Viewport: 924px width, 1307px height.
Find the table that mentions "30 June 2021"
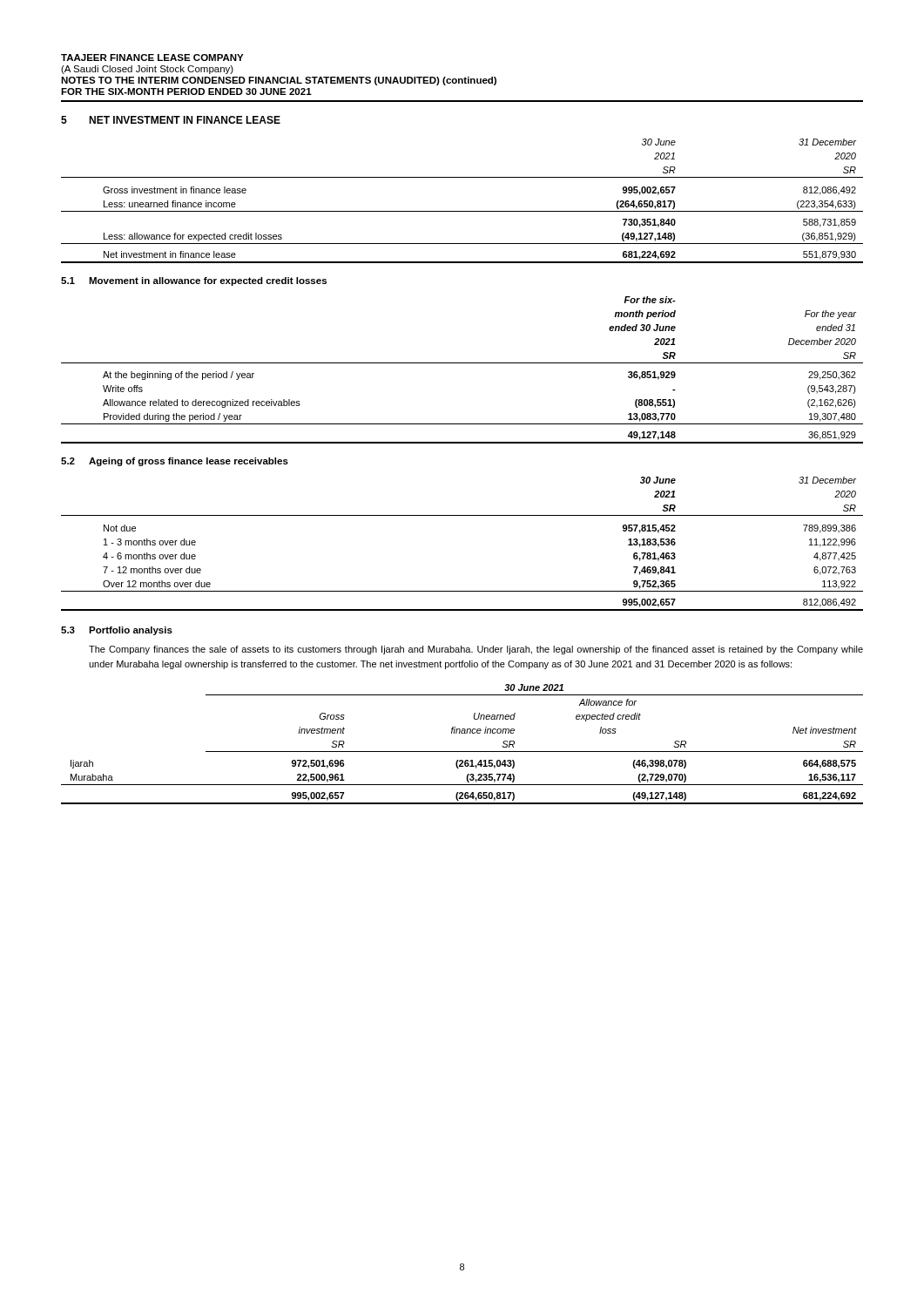[462, 742]
